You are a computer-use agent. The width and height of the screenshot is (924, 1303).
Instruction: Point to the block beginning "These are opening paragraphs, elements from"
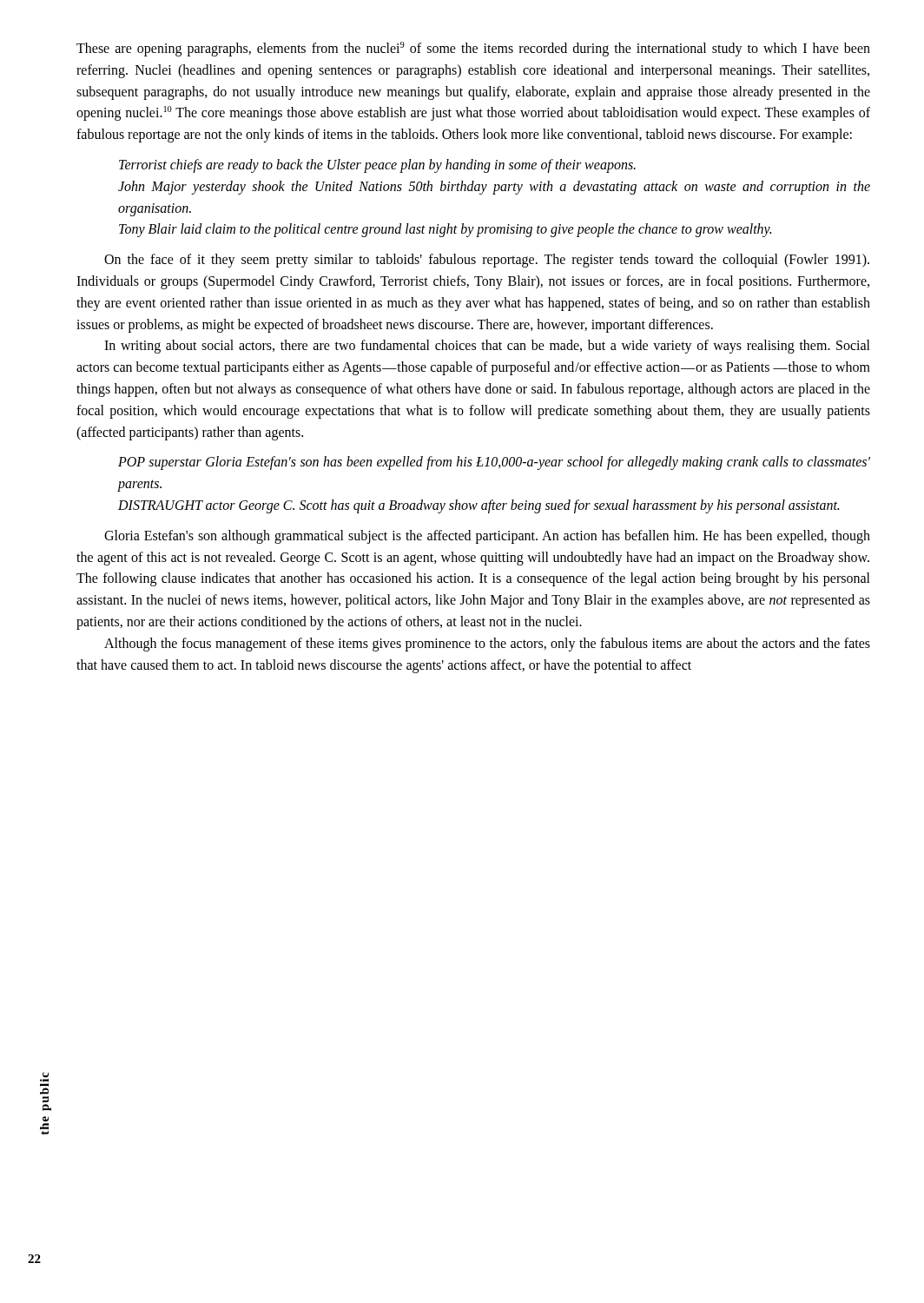[473, 92]
